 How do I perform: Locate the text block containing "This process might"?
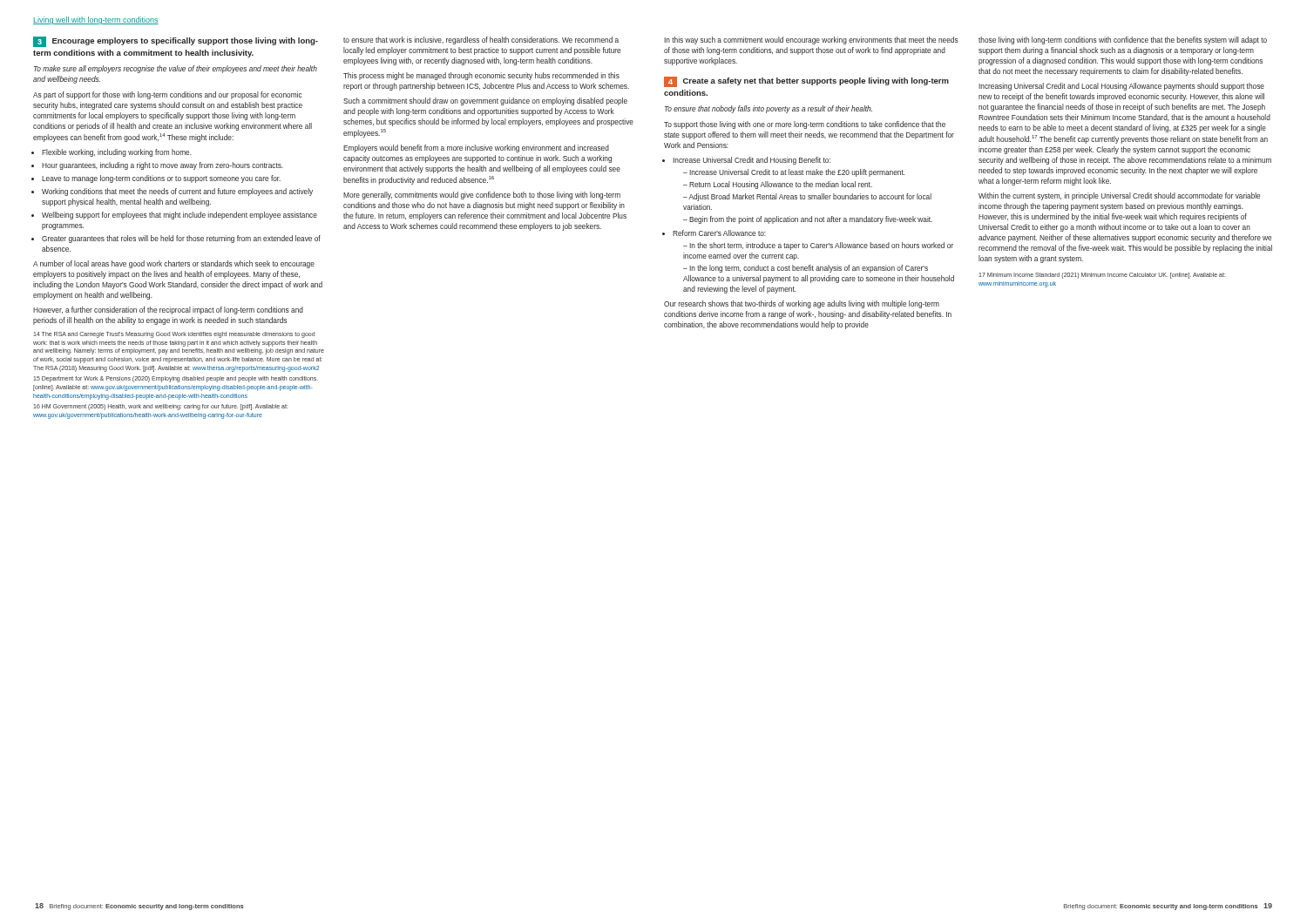tap(486, 81)
